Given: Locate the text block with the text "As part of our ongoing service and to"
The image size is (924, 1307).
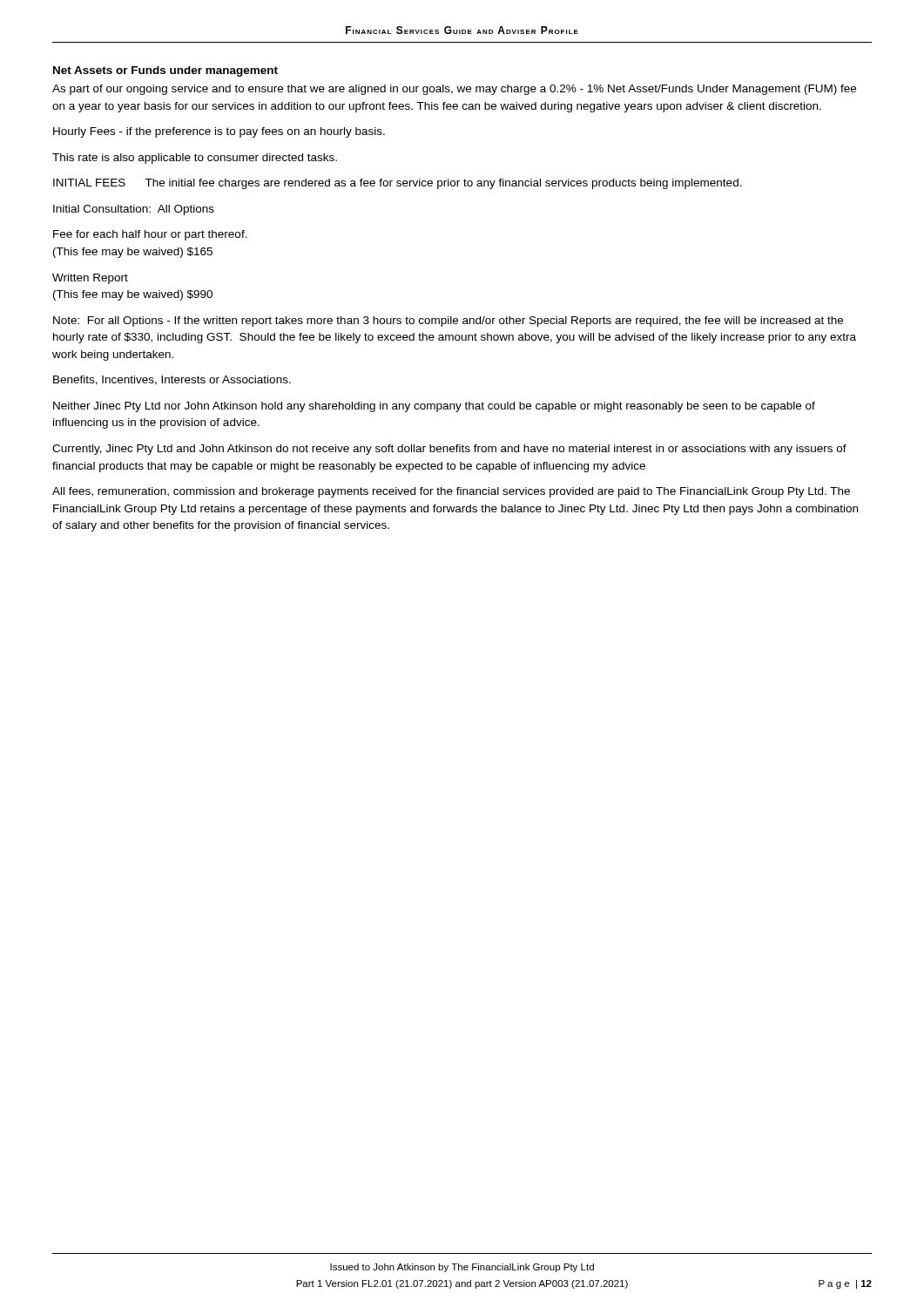Looking at the screenshot, I should 455,97.
